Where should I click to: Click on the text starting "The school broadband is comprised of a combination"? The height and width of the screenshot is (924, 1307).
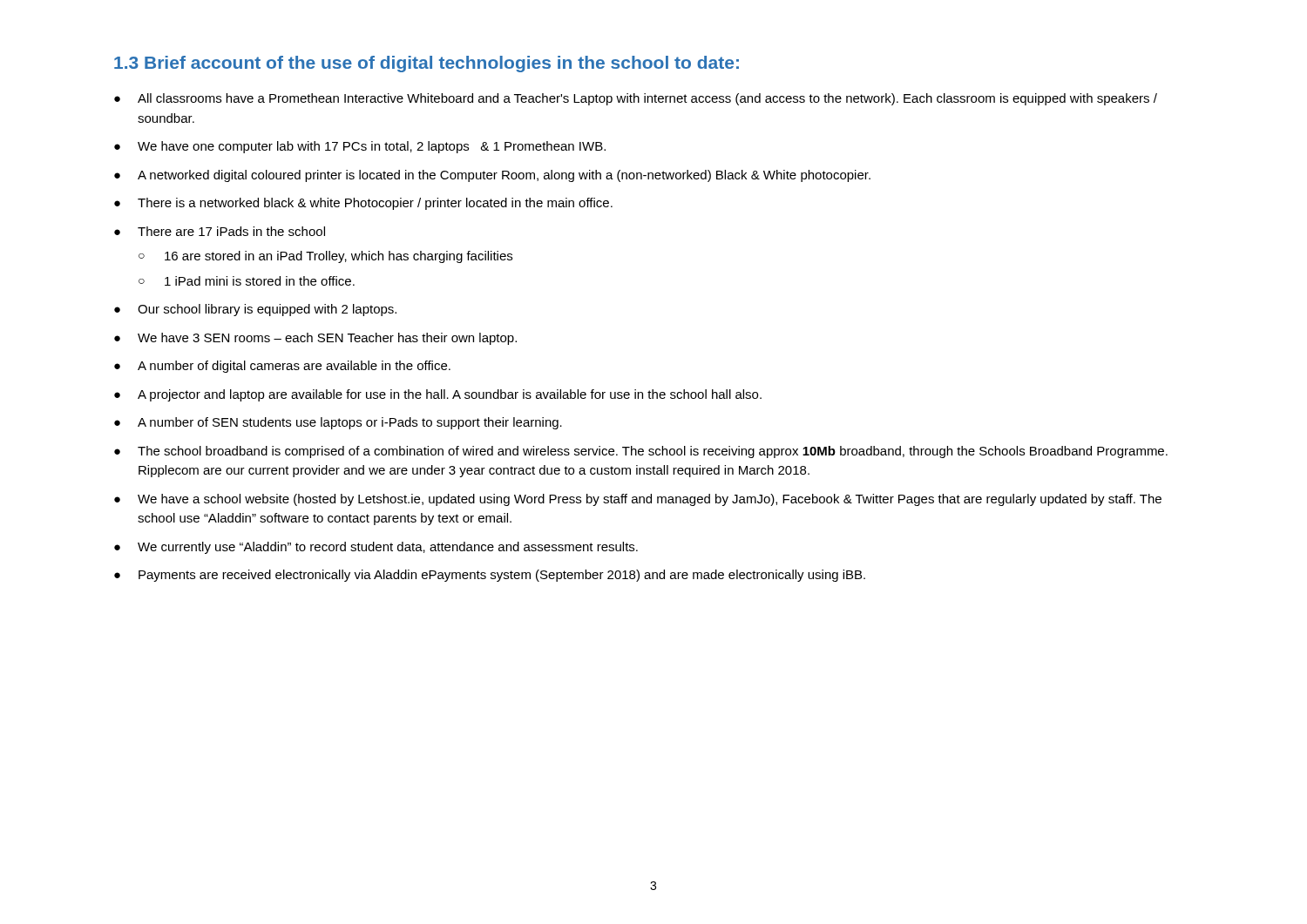653,460
